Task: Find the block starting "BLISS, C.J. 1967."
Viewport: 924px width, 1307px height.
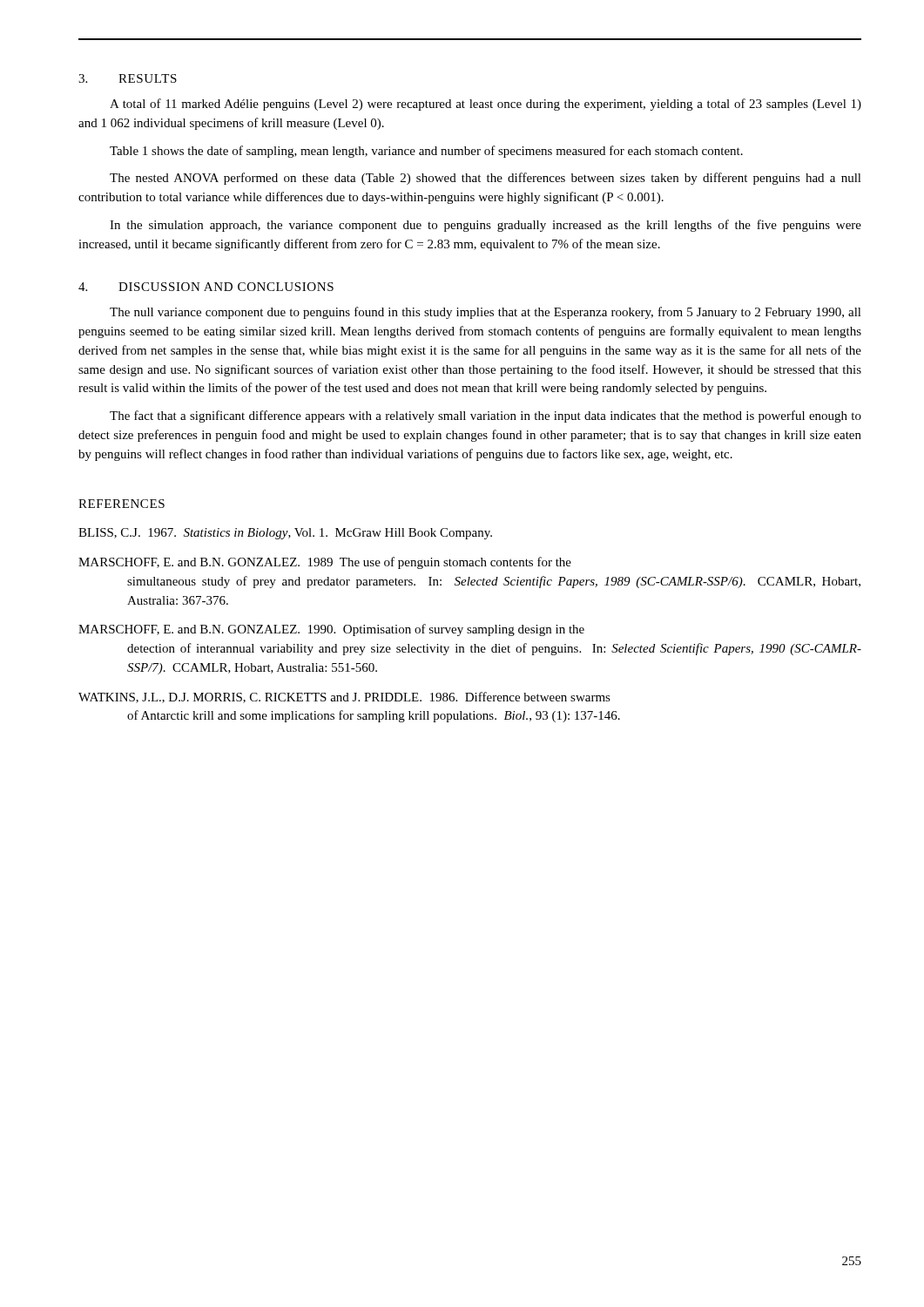Action: click(x=286, y=533)
